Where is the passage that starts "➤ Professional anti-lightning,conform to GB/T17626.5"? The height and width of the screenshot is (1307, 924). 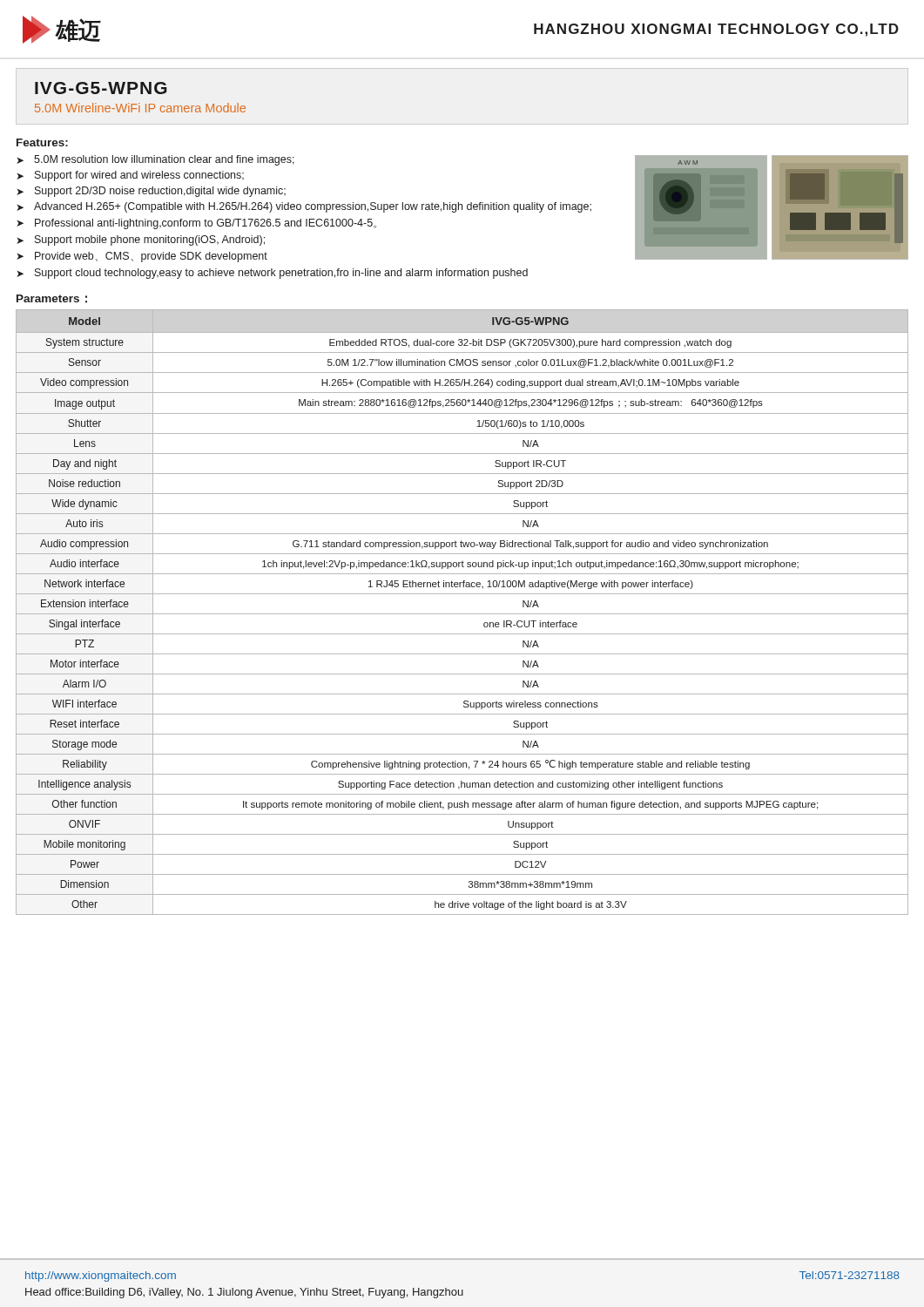(316, 223)
